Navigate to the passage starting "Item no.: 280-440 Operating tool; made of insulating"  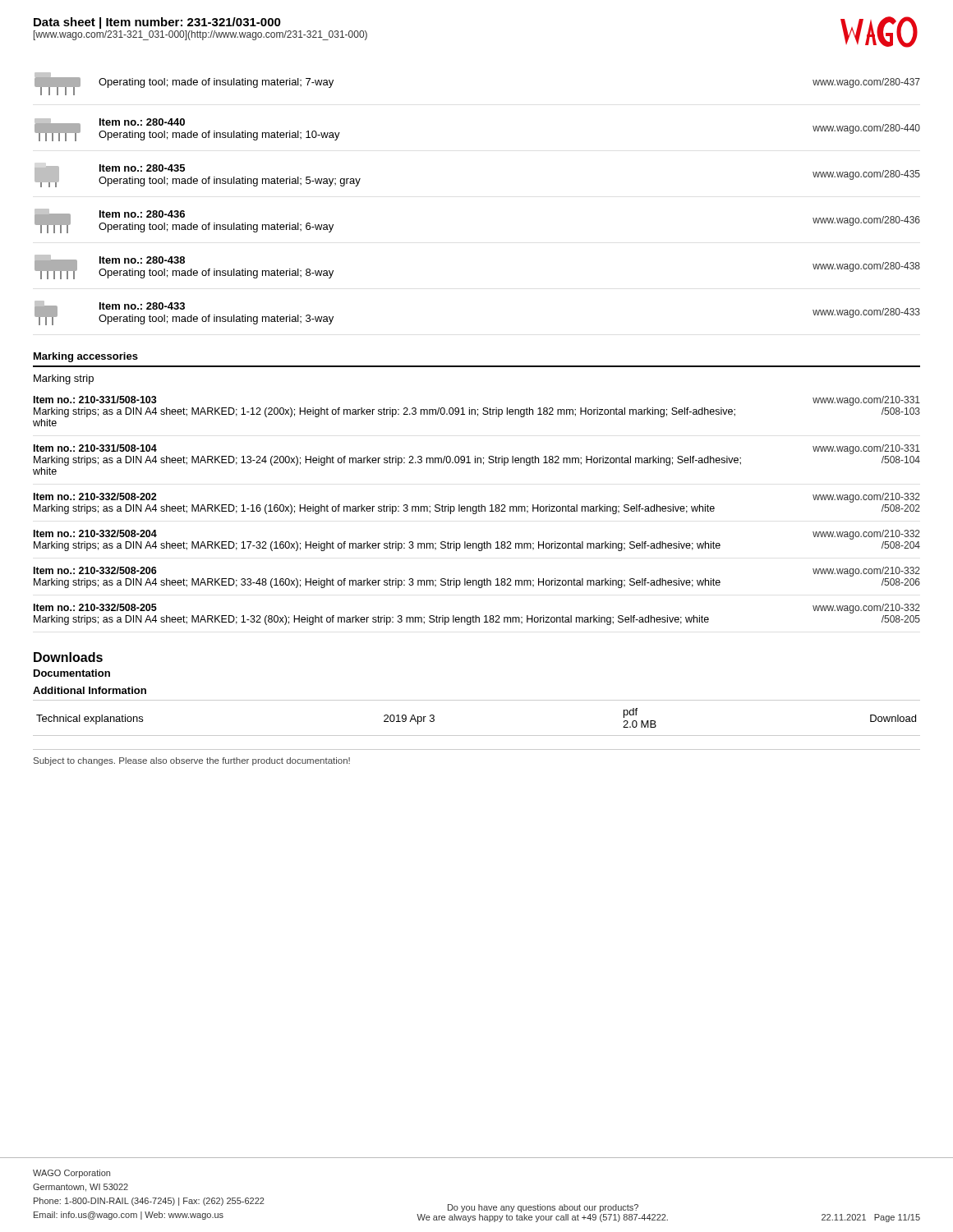[x=167, y=133]
